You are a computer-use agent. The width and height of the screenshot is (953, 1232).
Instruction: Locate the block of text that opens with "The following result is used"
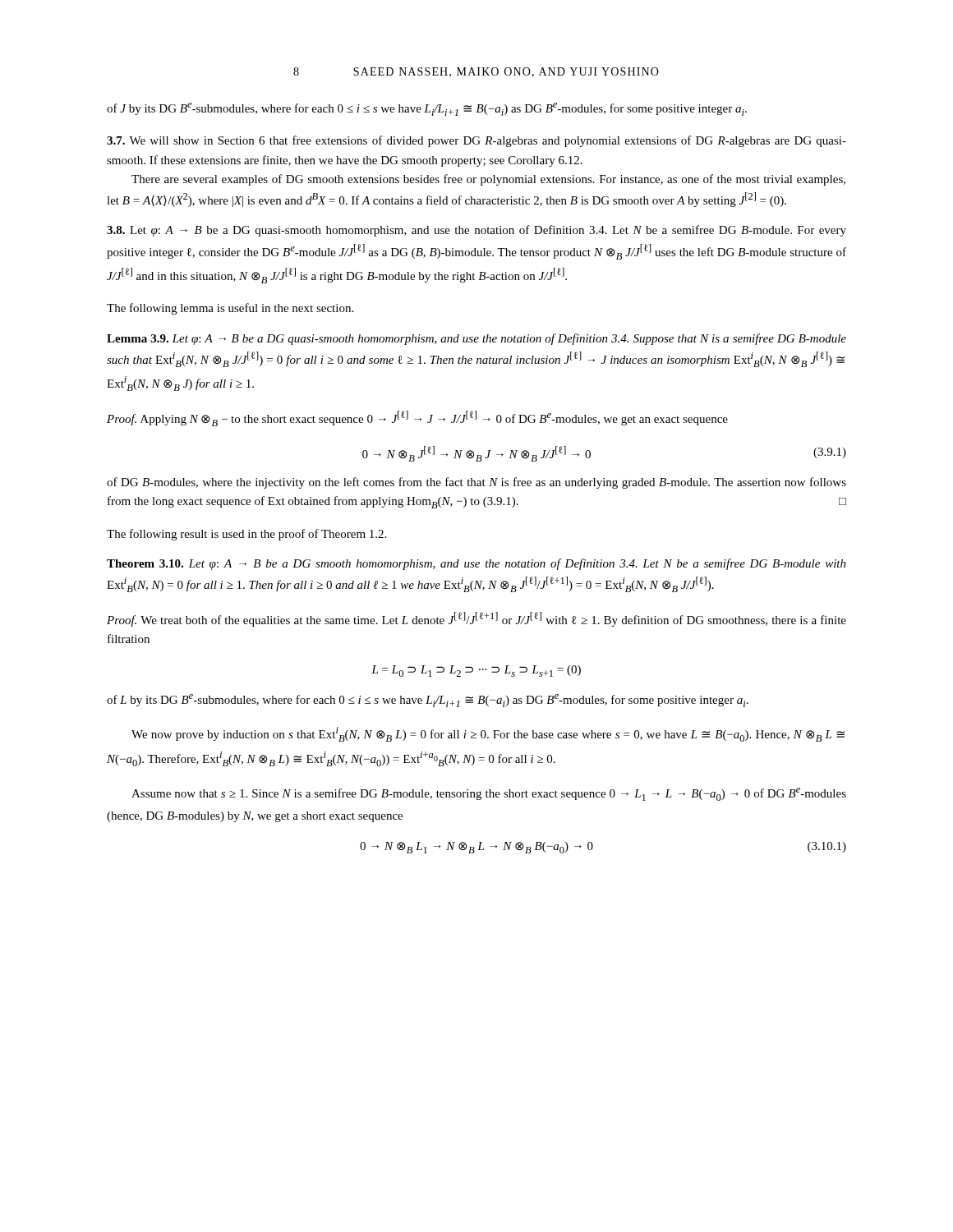point(246,535)
